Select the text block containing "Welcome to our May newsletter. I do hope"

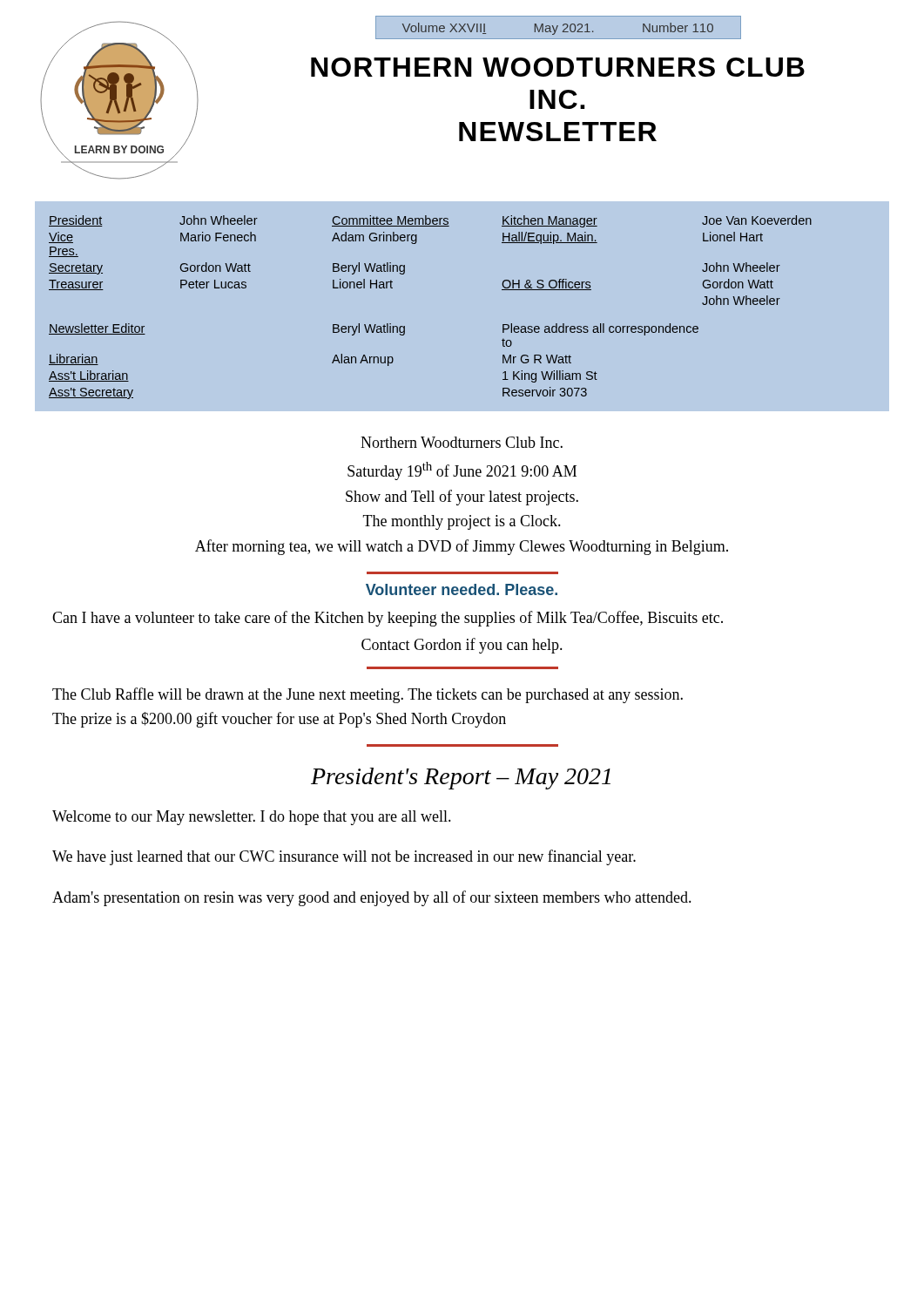(252, 816)
